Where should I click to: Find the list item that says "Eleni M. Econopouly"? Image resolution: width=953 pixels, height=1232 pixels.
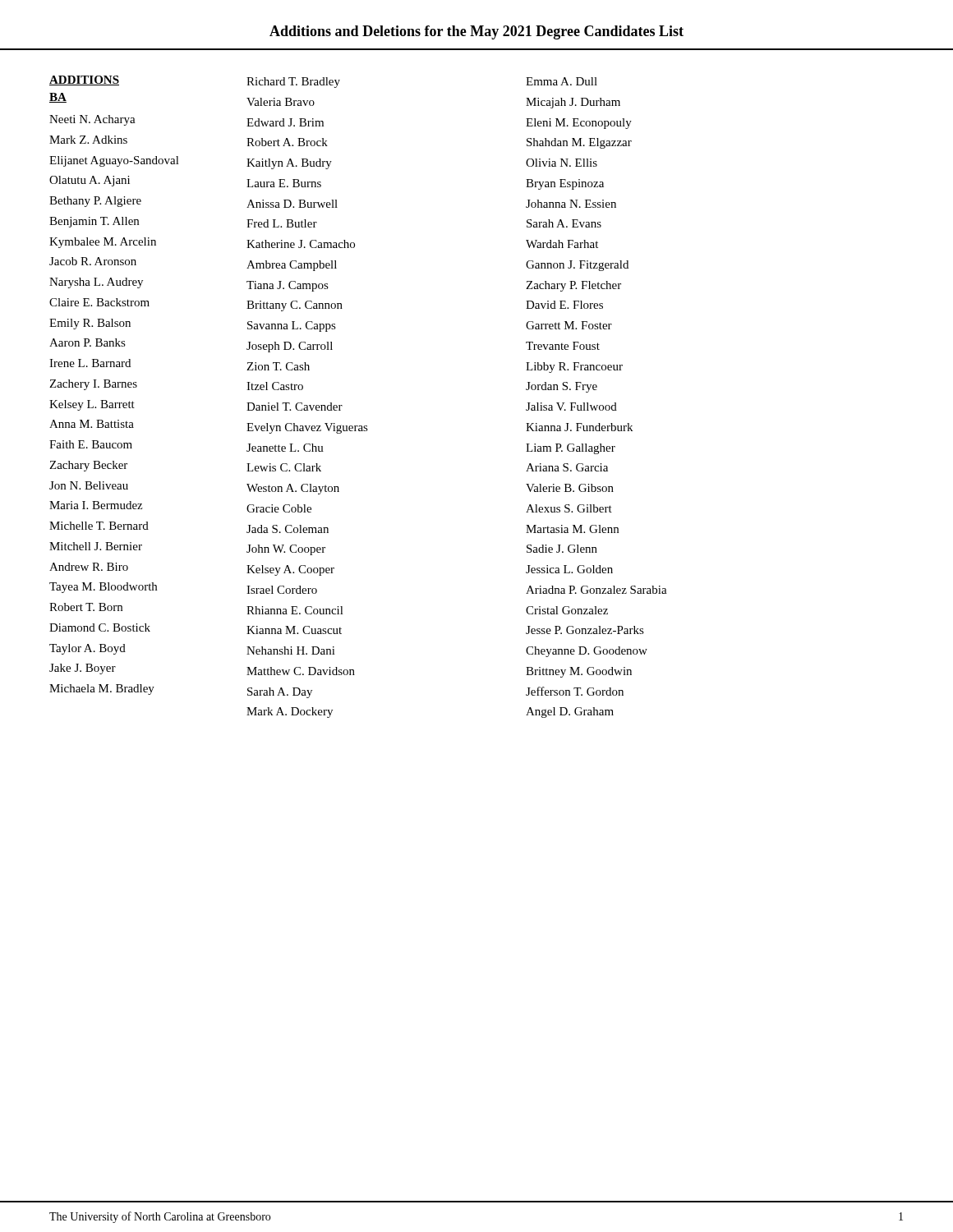(x=579, y=122)
